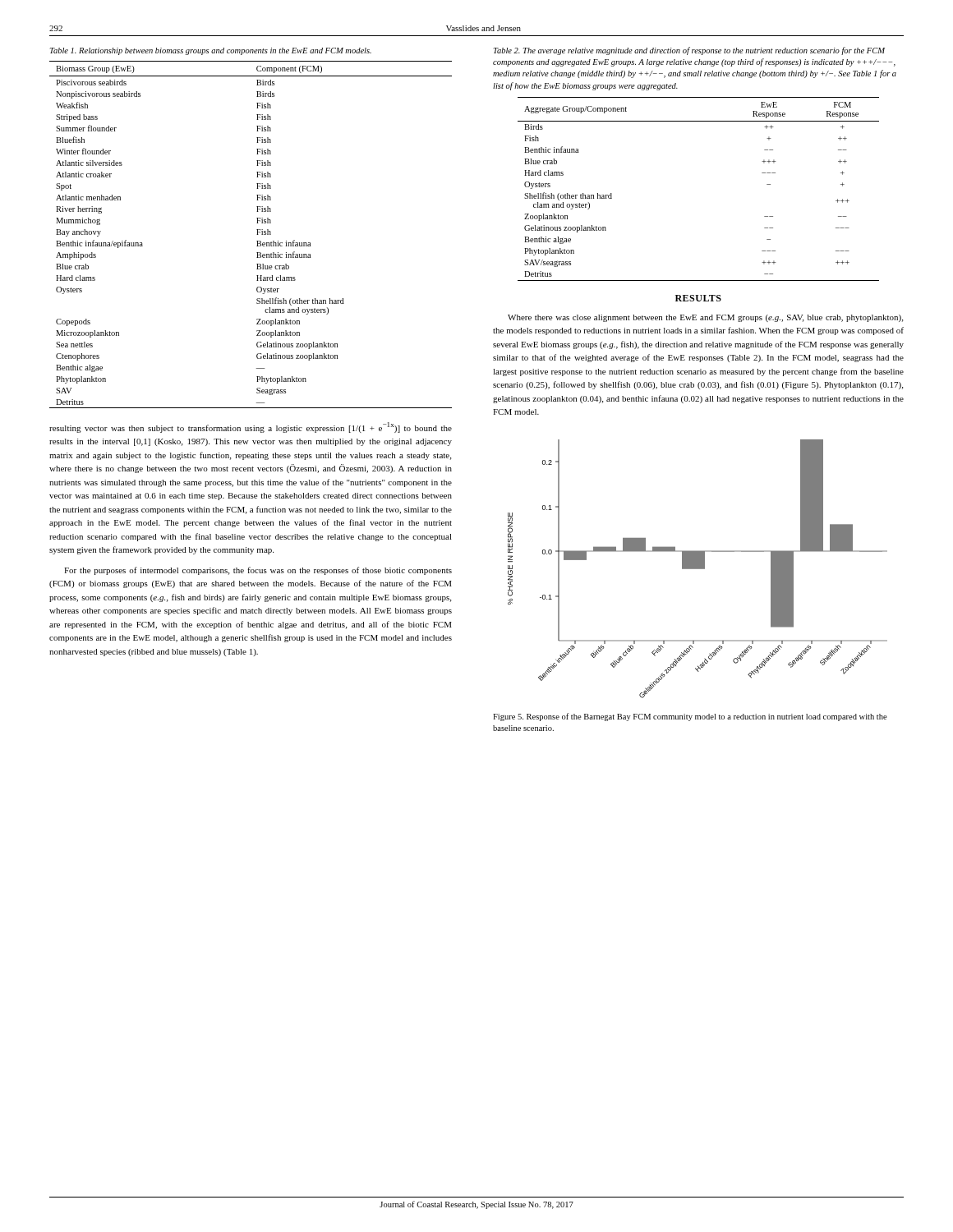
Task: Click the caption that begins "Table 2. The average"
Action: tap(695, 68)
